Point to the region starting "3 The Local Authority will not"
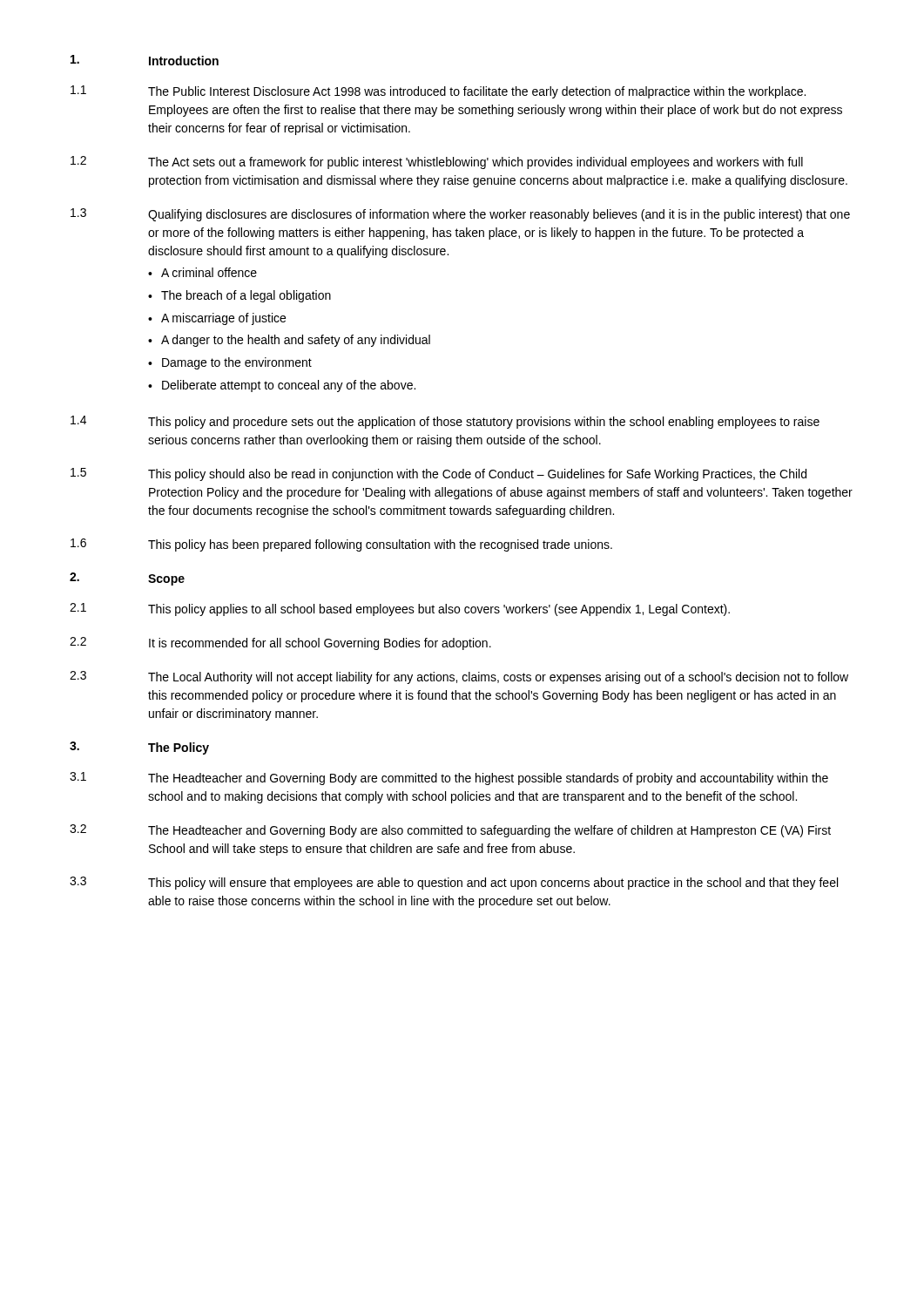The height and width of the screenshot is (1307, 924). point(462,696)
